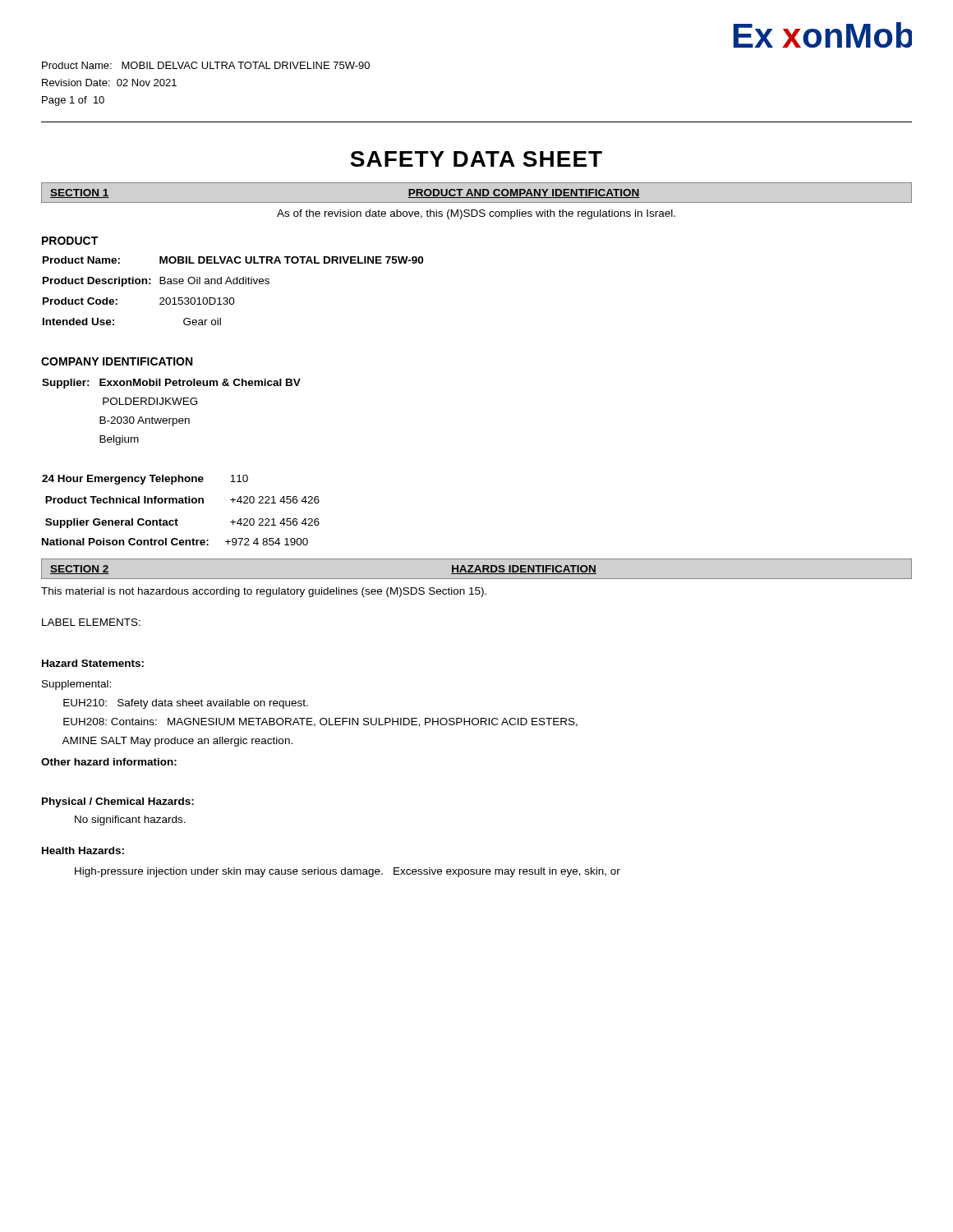Image resolution: width=953 pixels, height=1232 pixels.
Task: Select the logo
Action: click(822, 34)
